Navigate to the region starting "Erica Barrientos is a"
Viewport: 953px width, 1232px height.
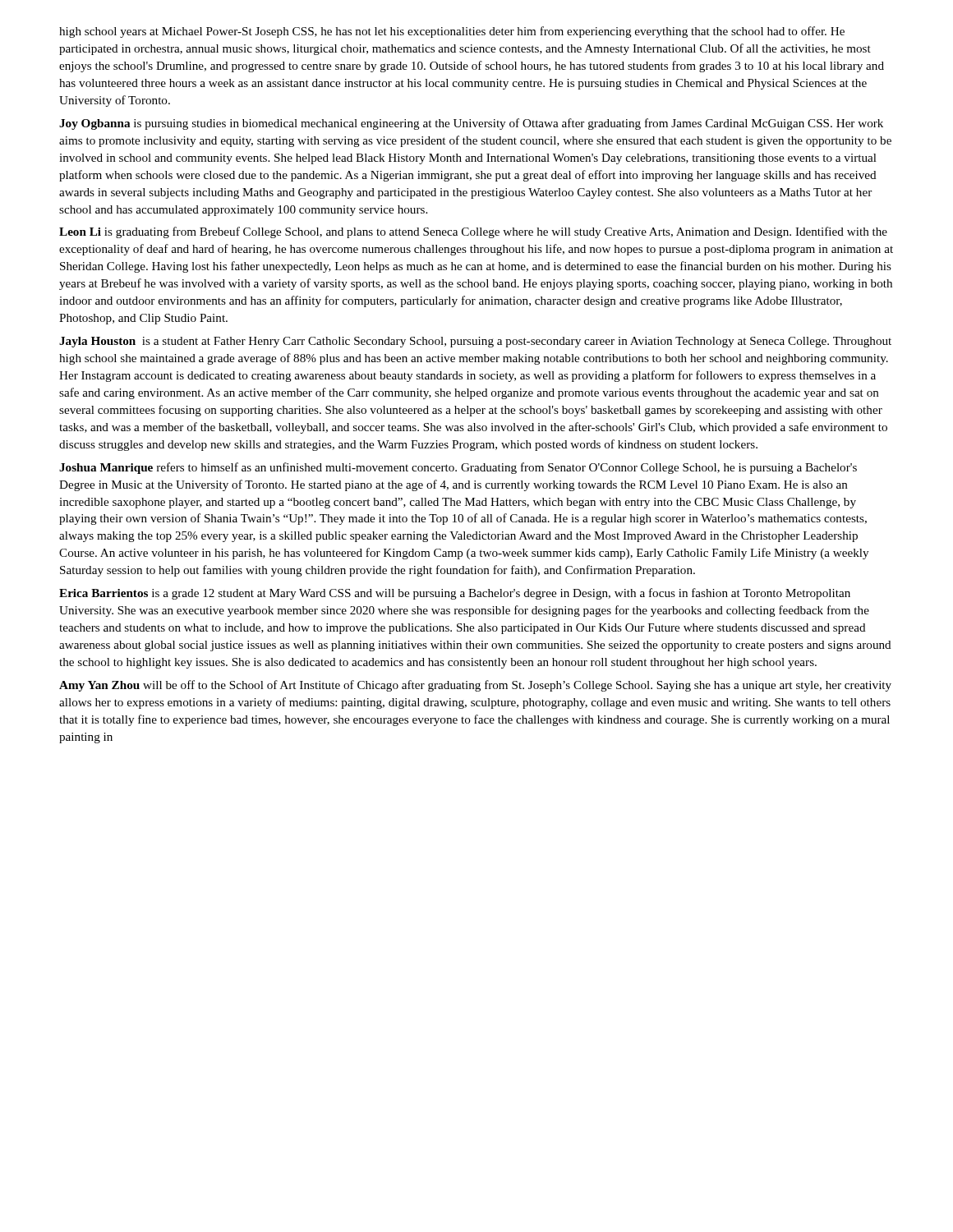click(476, 628)
